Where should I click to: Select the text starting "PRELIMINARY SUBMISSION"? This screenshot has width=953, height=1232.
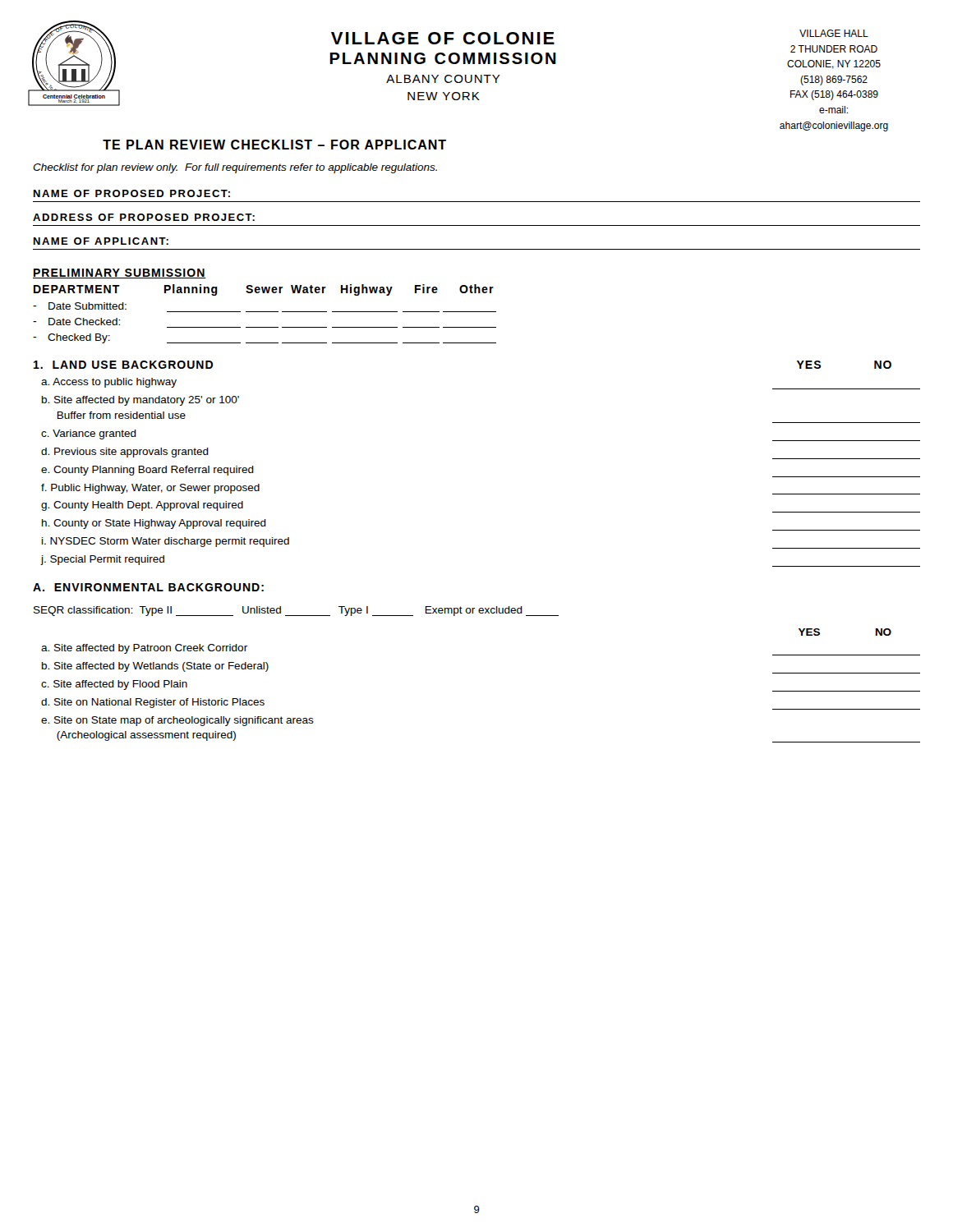pos(119,273)
